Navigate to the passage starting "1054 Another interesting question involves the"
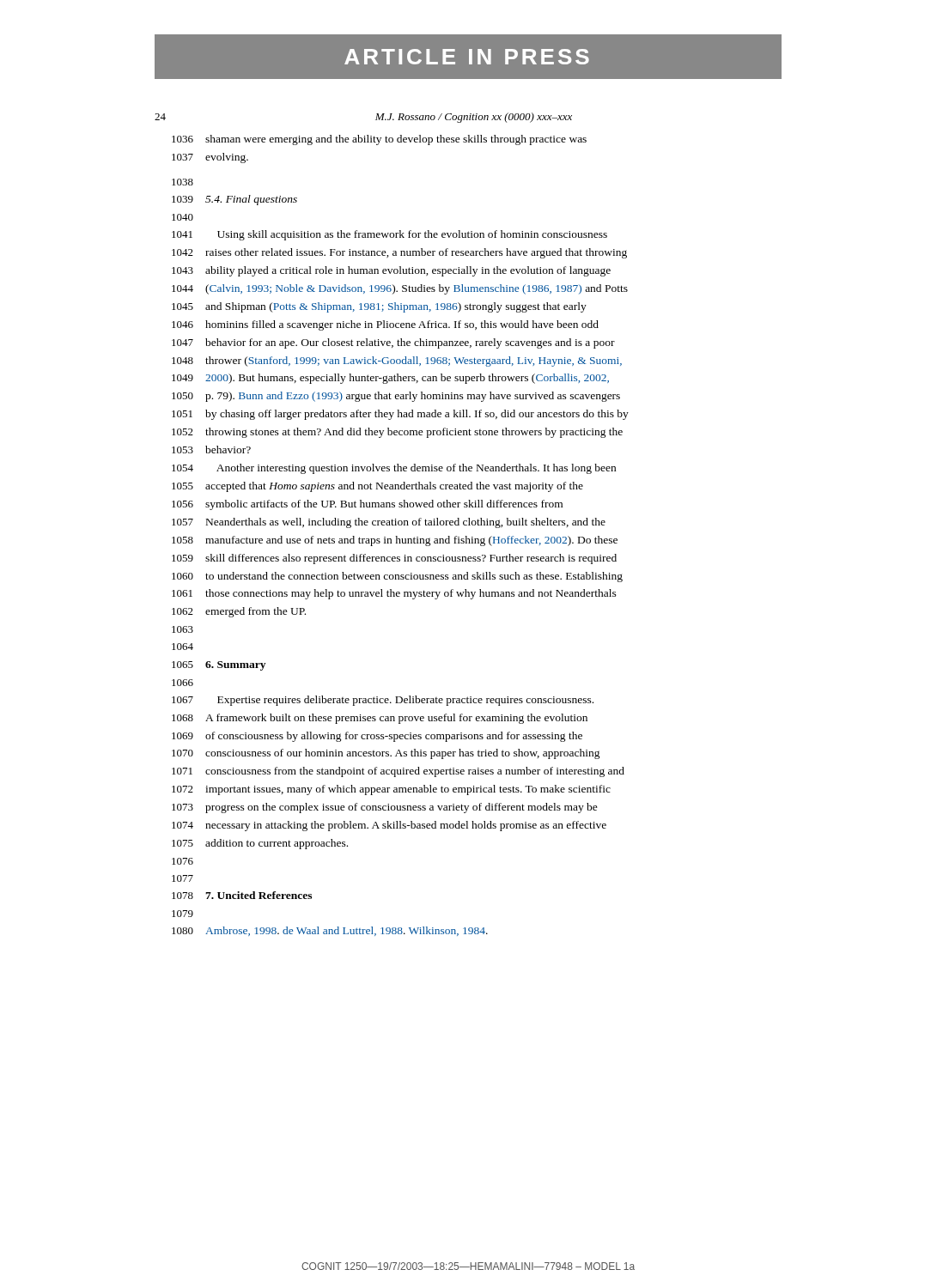Screen dimensions: 1288x937 [x=468, y=540]
